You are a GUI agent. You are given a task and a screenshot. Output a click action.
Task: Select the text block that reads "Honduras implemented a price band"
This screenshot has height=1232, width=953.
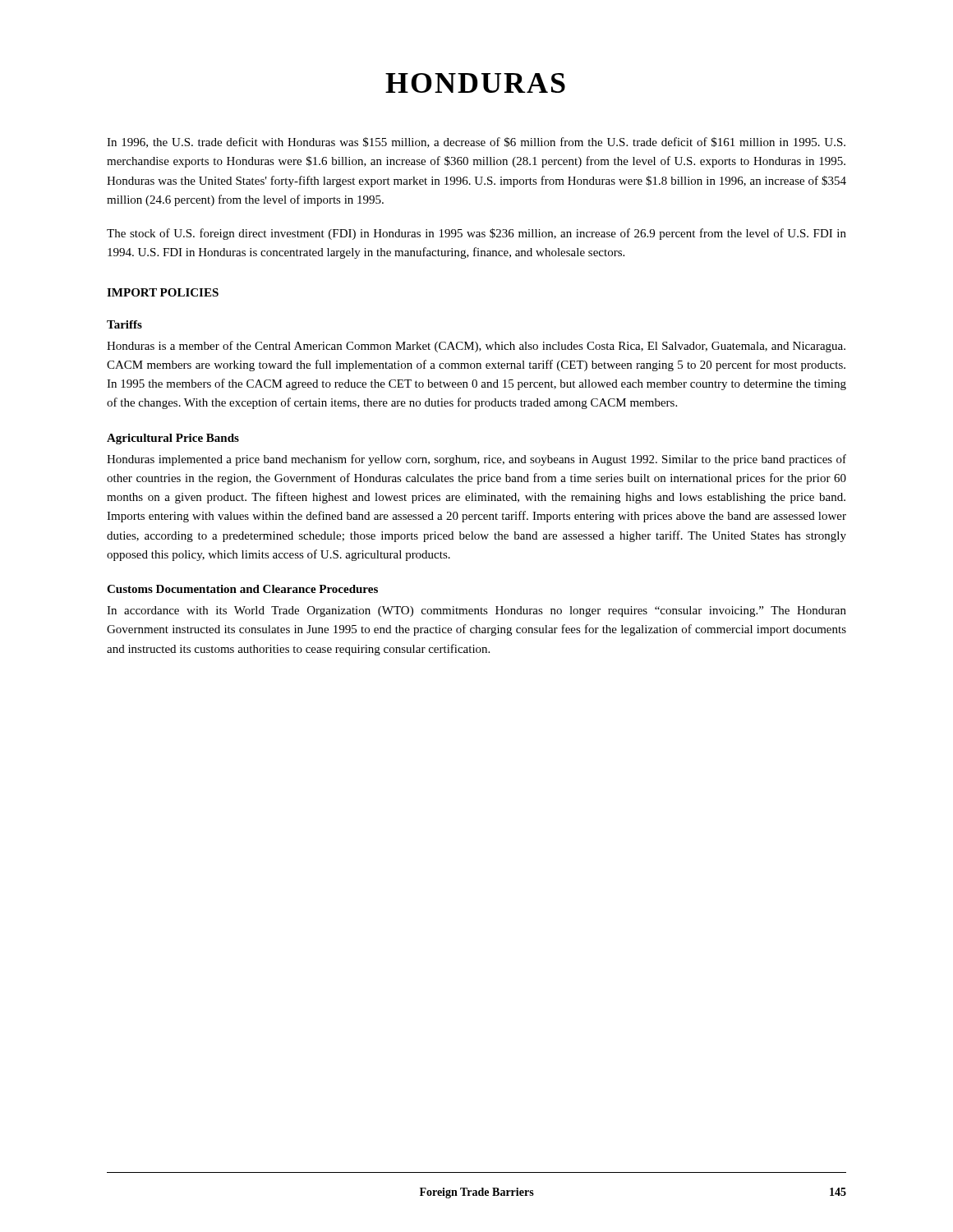click(476, 506)
